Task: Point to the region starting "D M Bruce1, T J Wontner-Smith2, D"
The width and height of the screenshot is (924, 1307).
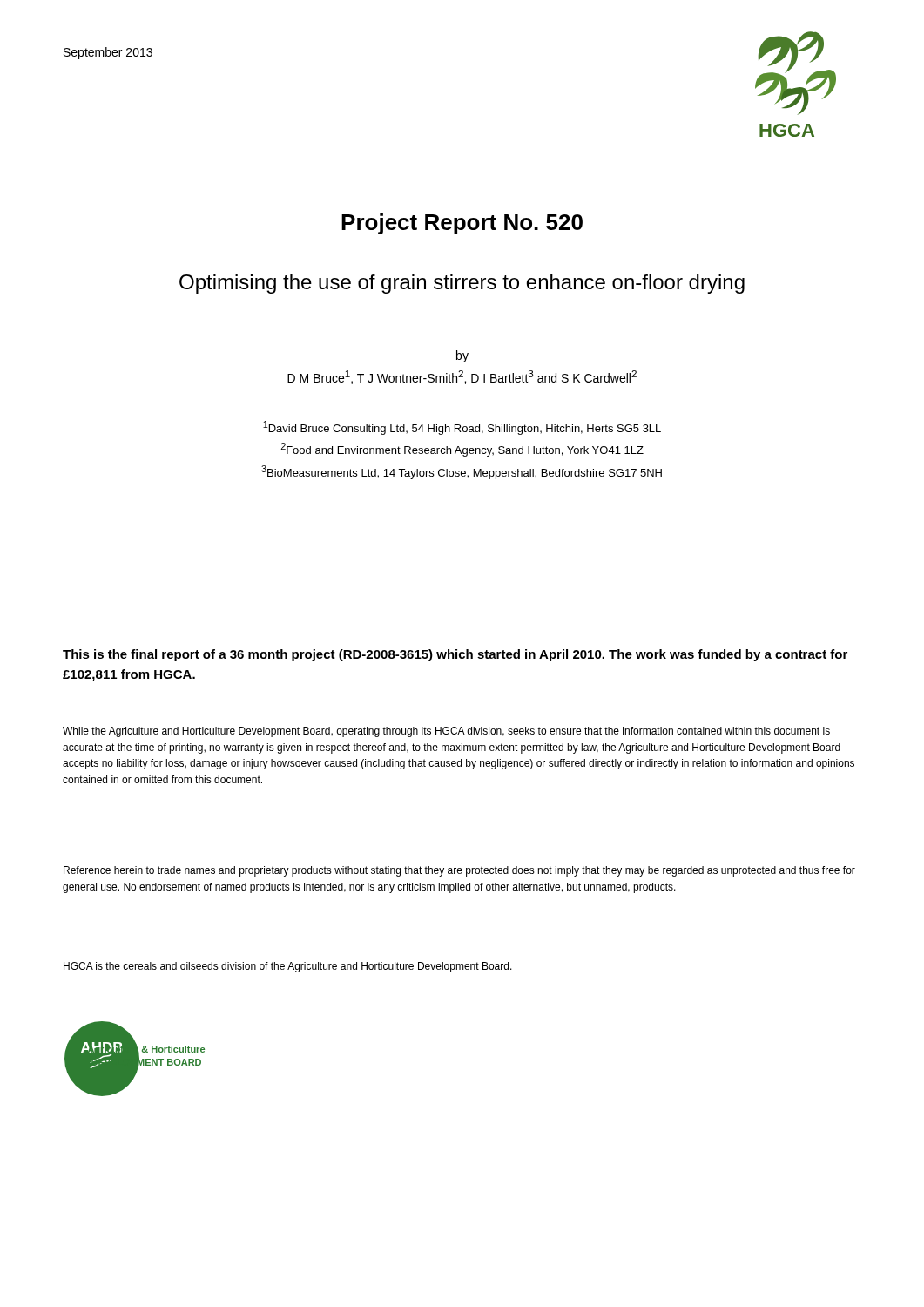Action: 462,376
